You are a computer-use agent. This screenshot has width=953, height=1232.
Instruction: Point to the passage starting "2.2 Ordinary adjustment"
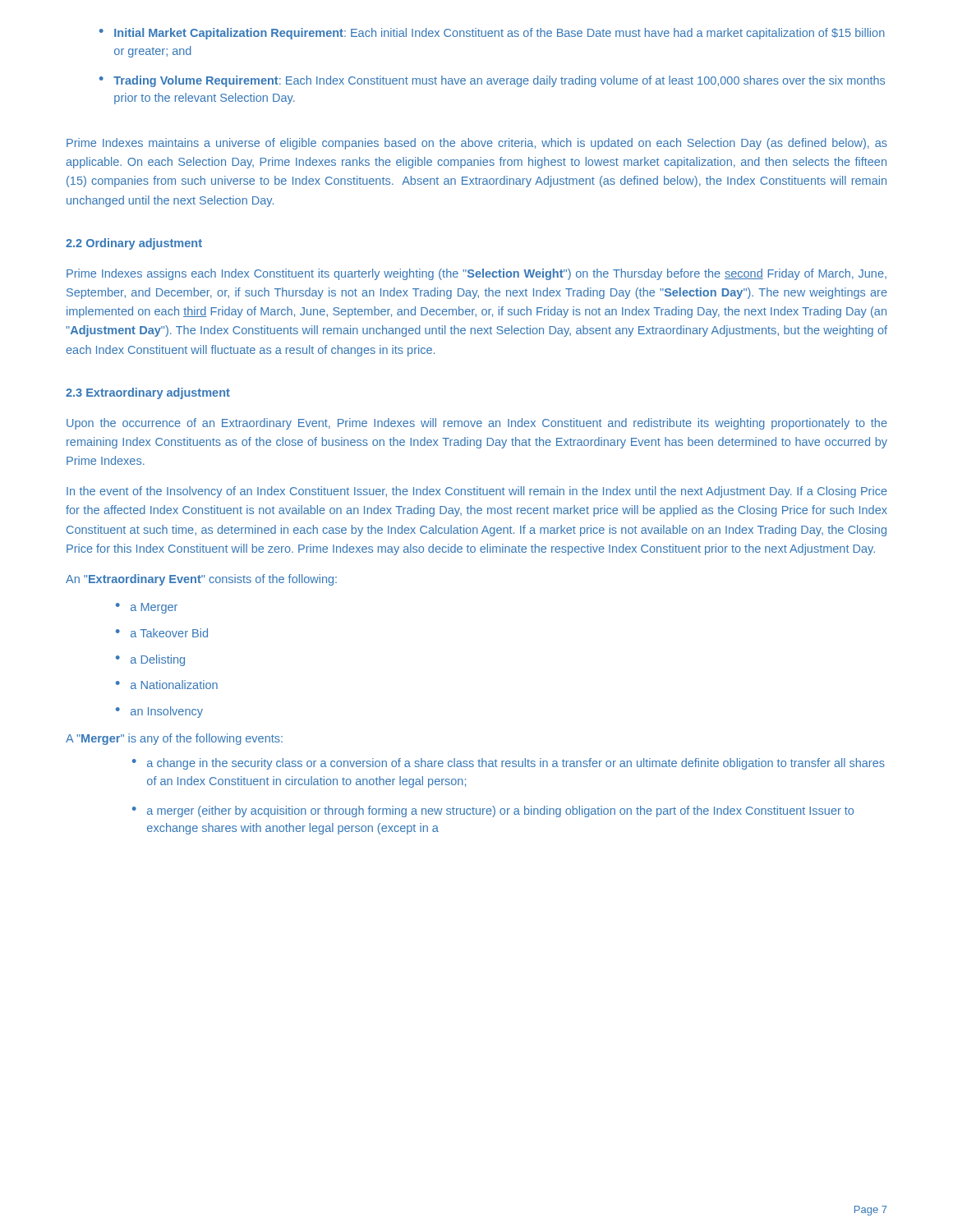tap(134, 243)
